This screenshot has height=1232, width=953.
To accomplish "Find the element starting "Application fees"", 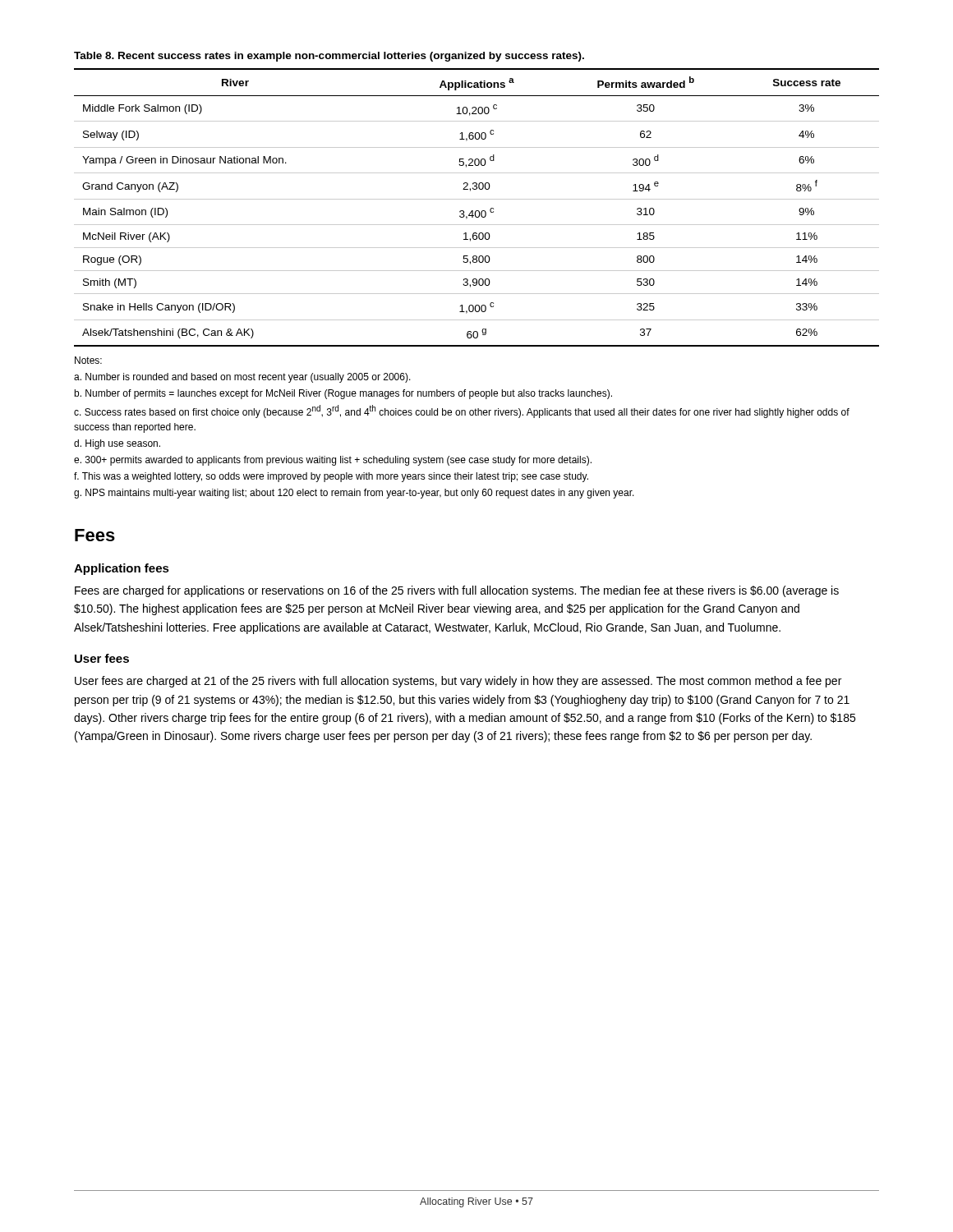I will 122,568.
